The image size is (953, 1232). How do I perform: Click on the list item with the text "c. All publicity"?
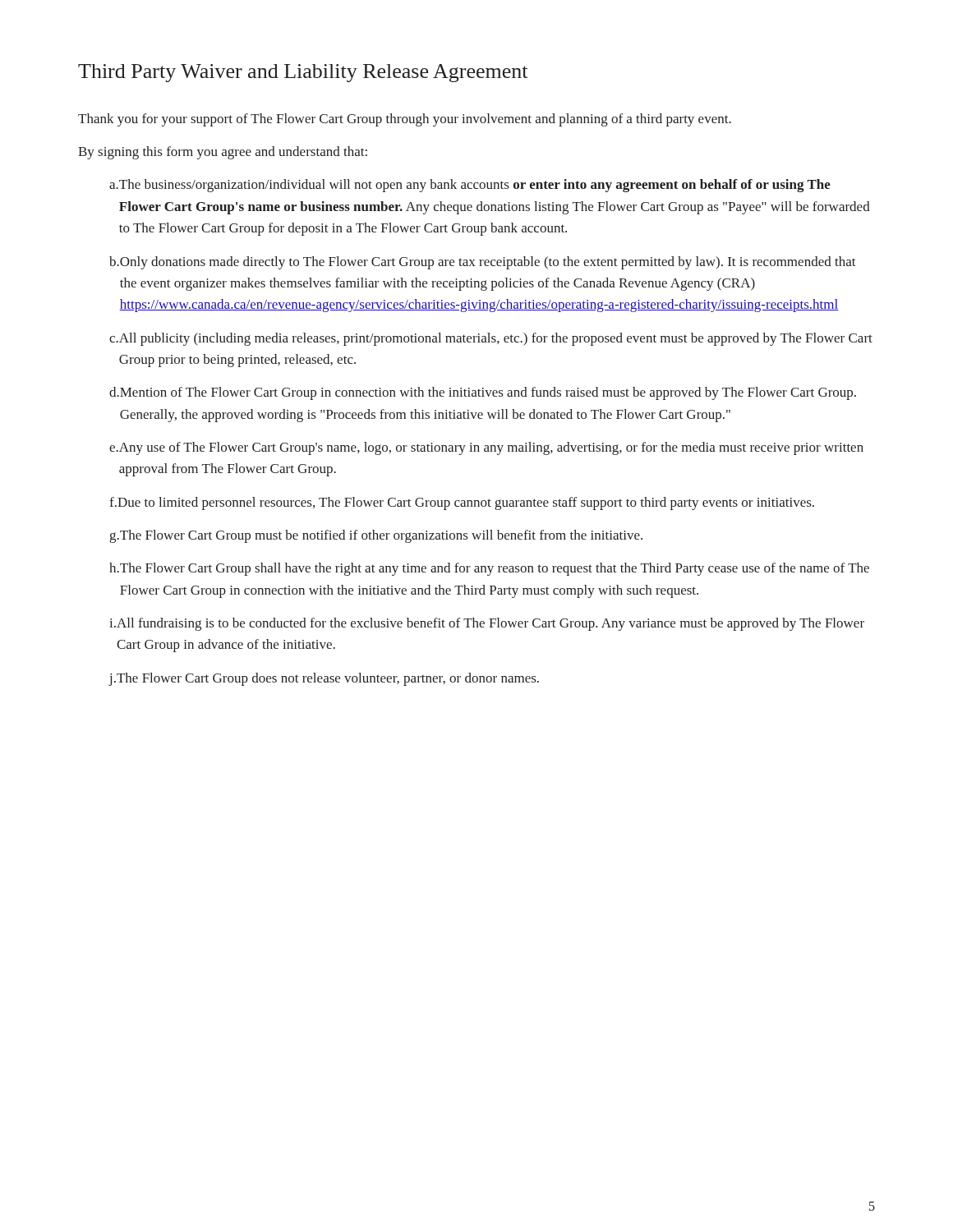[476, 349]
